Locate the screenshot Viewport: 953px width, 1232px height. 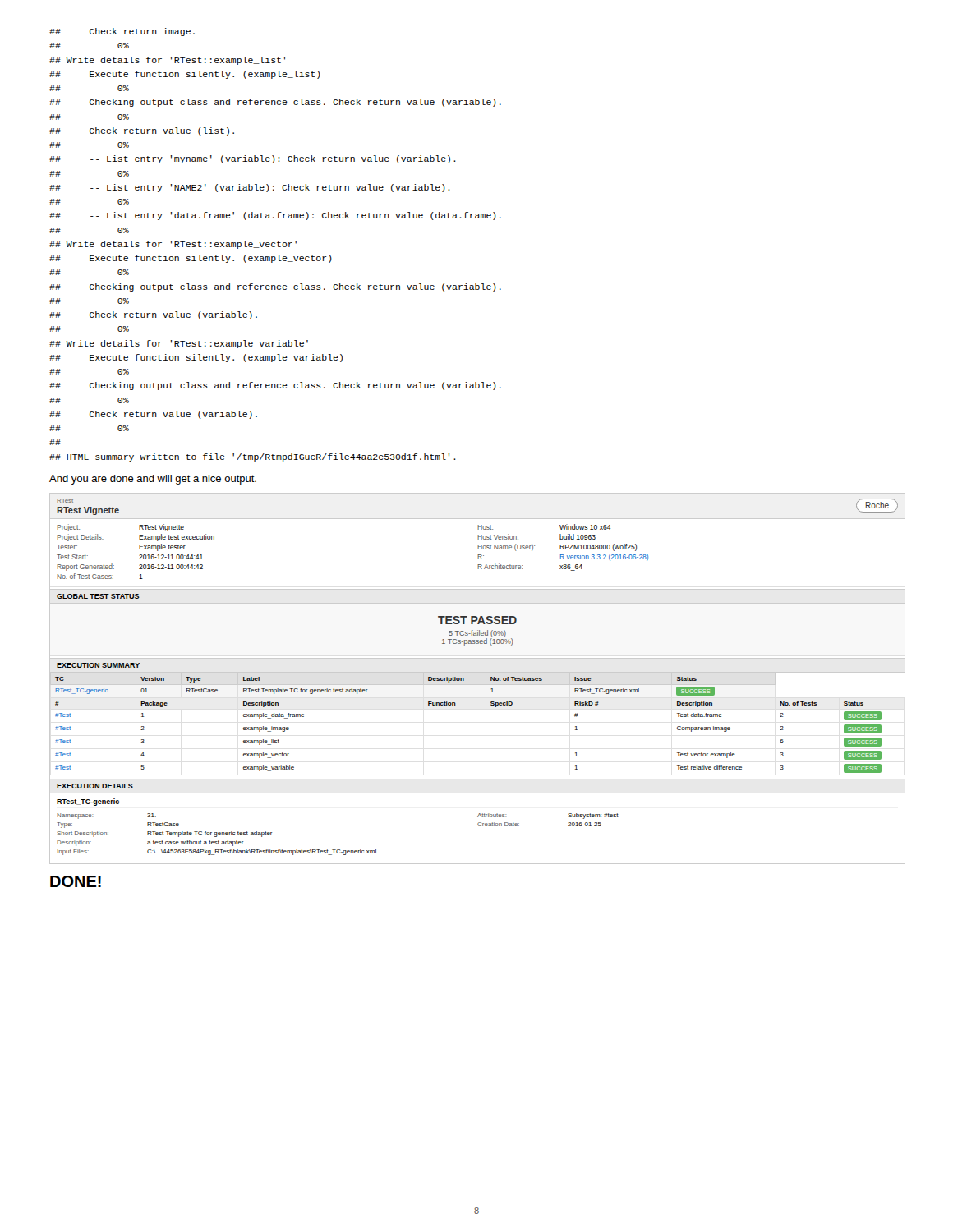(x=476, y=678)
